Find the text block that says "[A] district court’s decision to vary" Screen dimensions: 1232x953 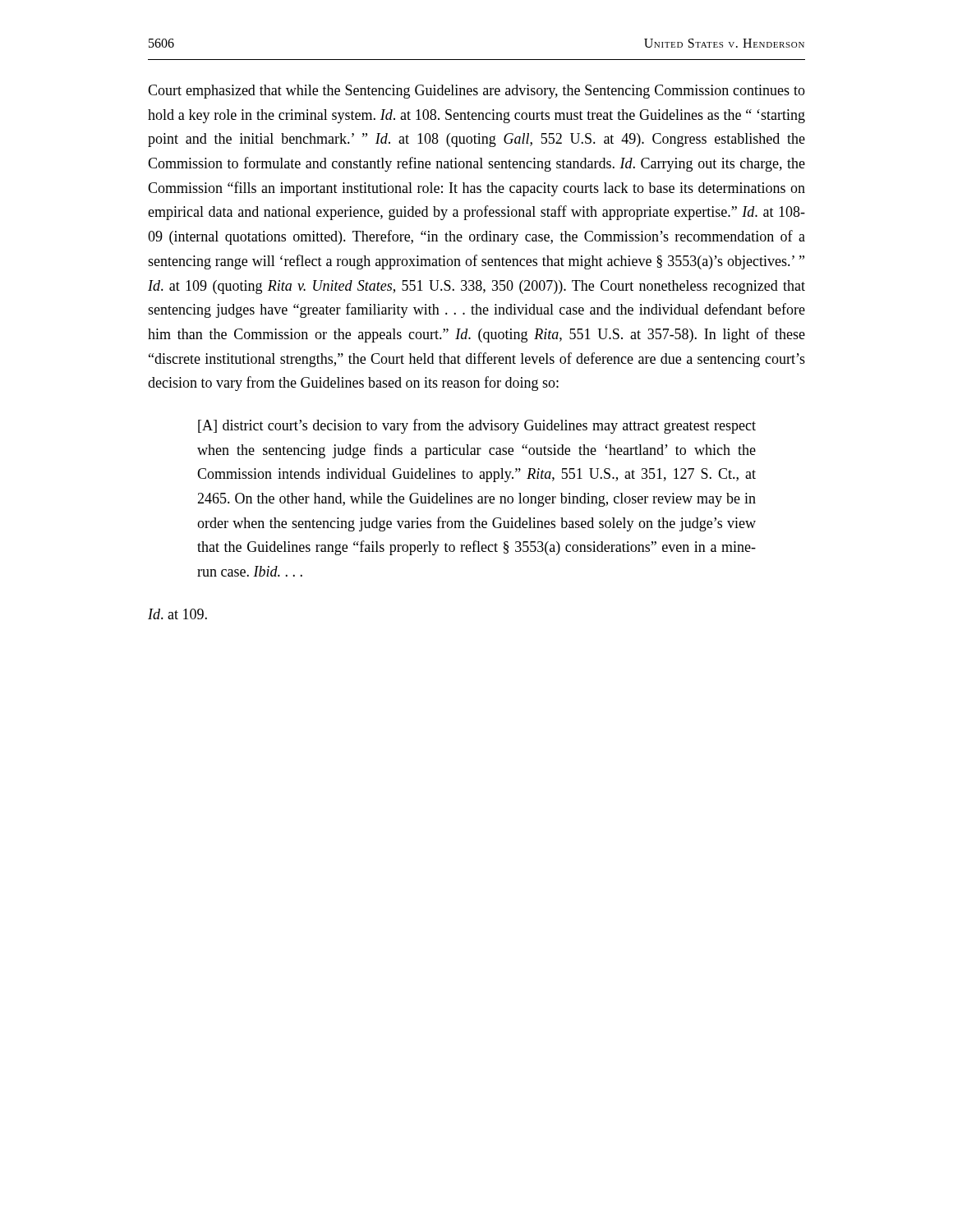point(476,499)
